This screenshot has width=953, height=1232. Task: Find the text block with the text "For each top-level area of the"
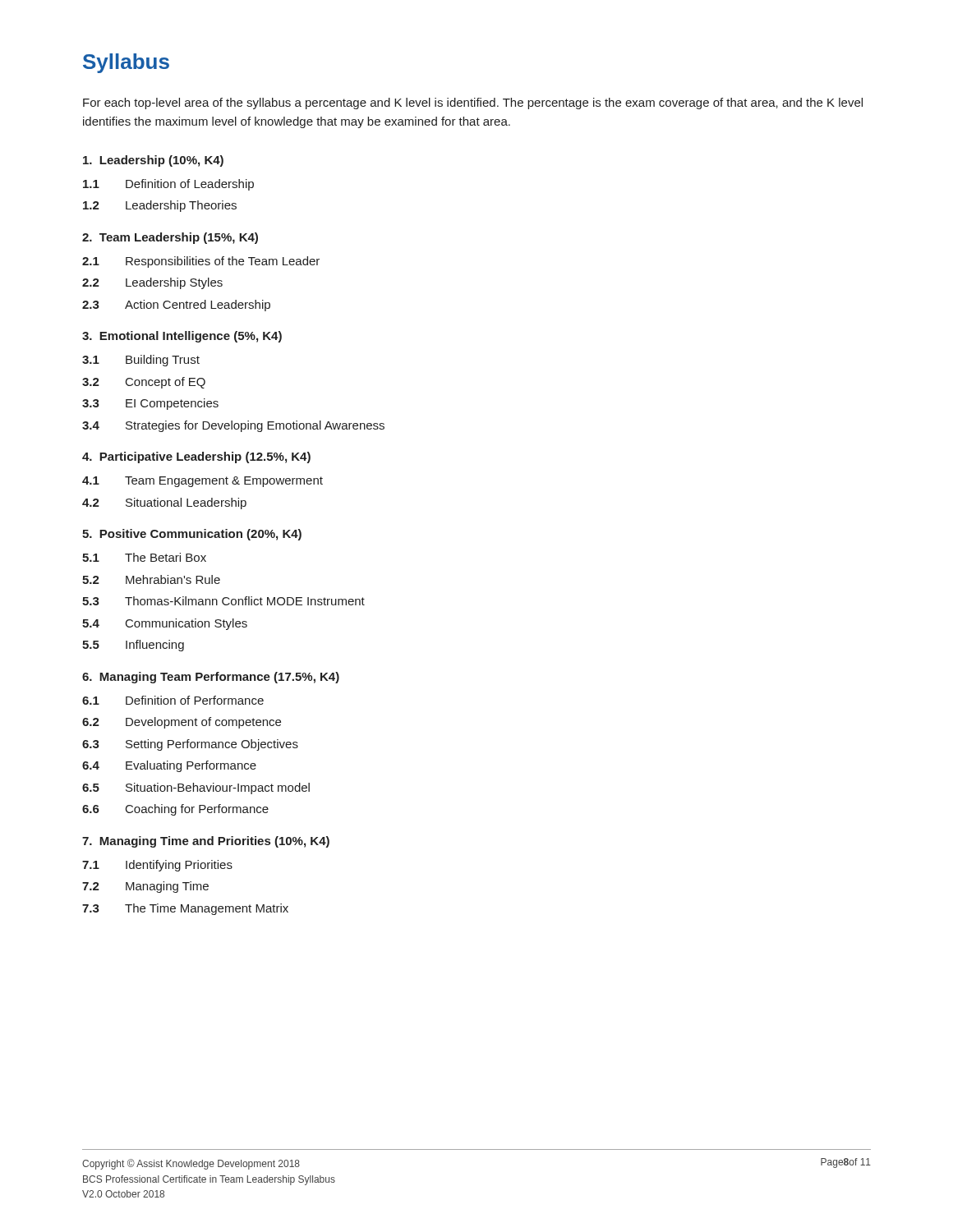click(x=473, y=112)
